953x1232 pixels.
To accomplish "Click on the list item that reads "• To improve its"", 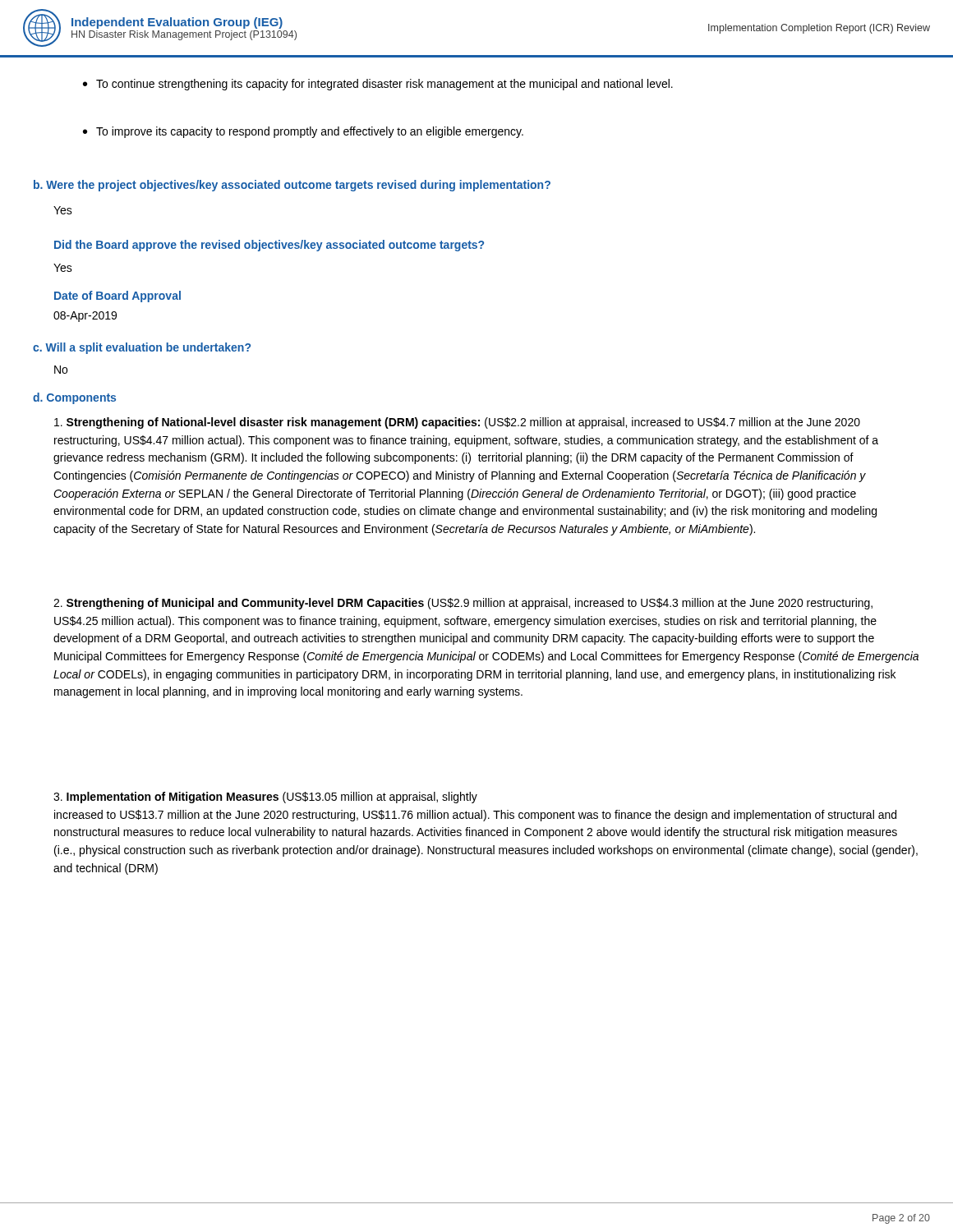I will (303, 132).
